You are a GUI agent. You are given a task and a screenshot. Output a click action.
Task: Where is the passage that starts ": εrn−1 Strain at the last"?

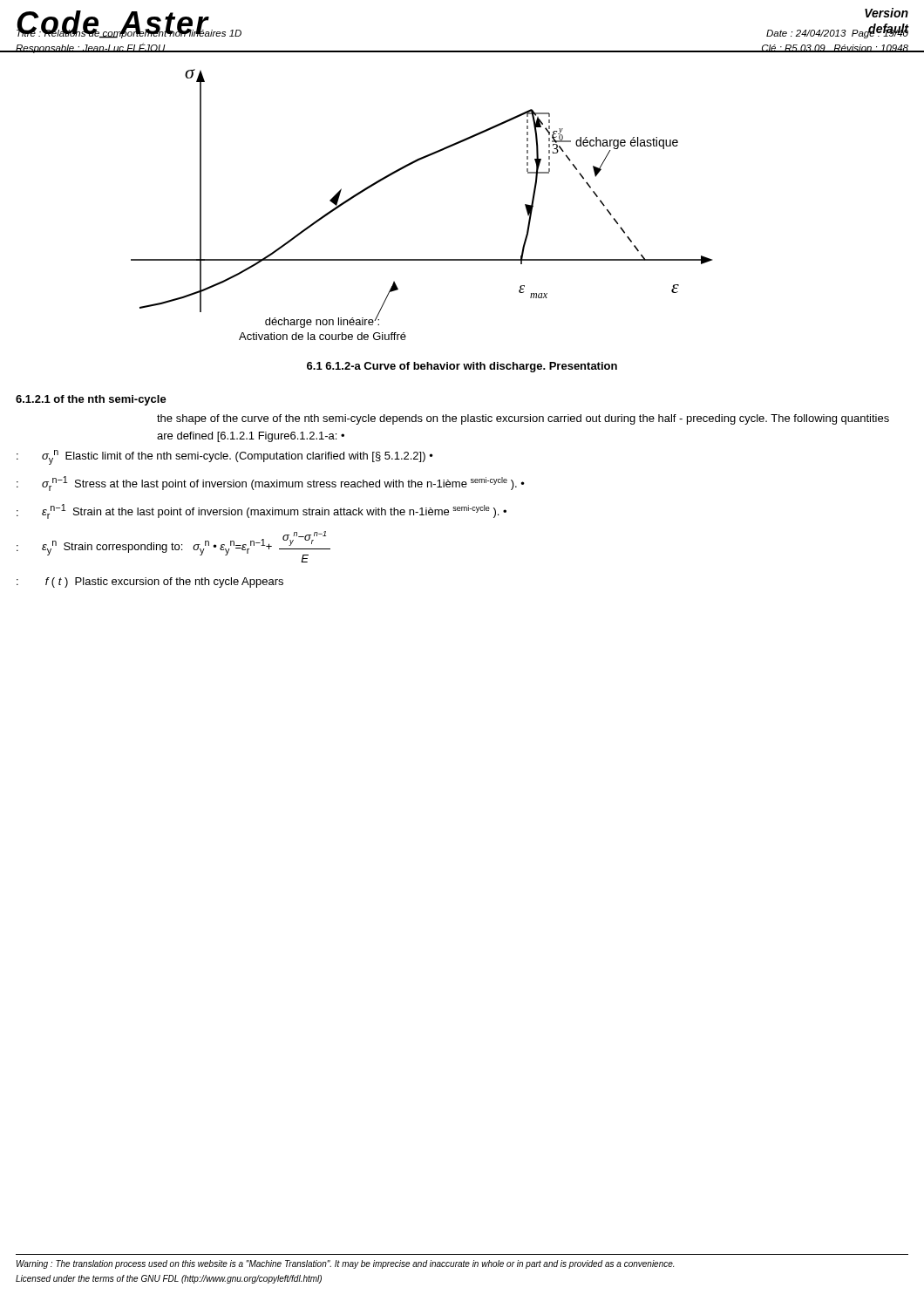click(261, 512)
